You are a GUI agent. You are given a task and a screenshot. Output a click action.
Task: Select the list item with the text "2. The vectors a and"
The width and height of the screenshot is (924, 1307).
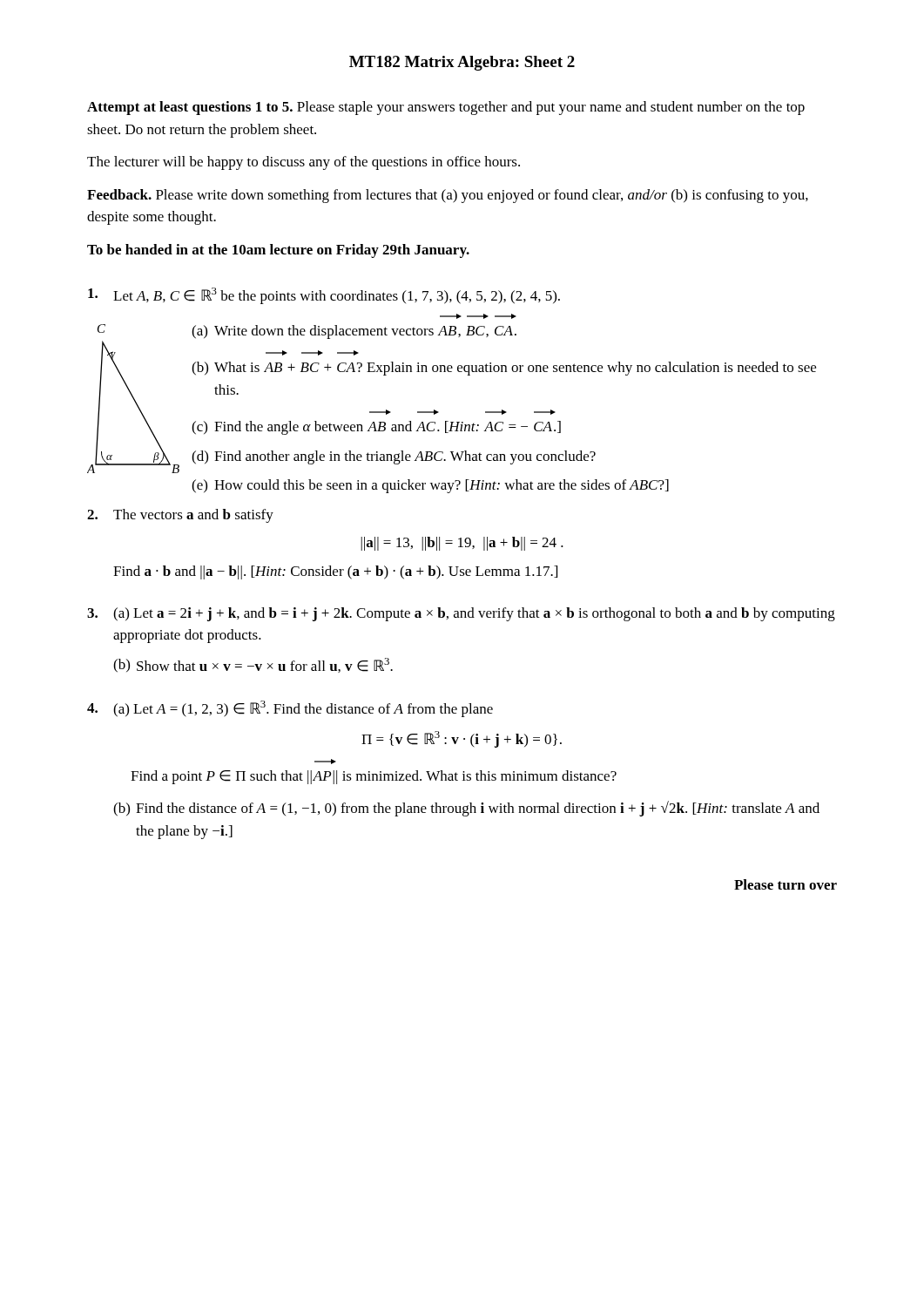click(x=180, y=514)
